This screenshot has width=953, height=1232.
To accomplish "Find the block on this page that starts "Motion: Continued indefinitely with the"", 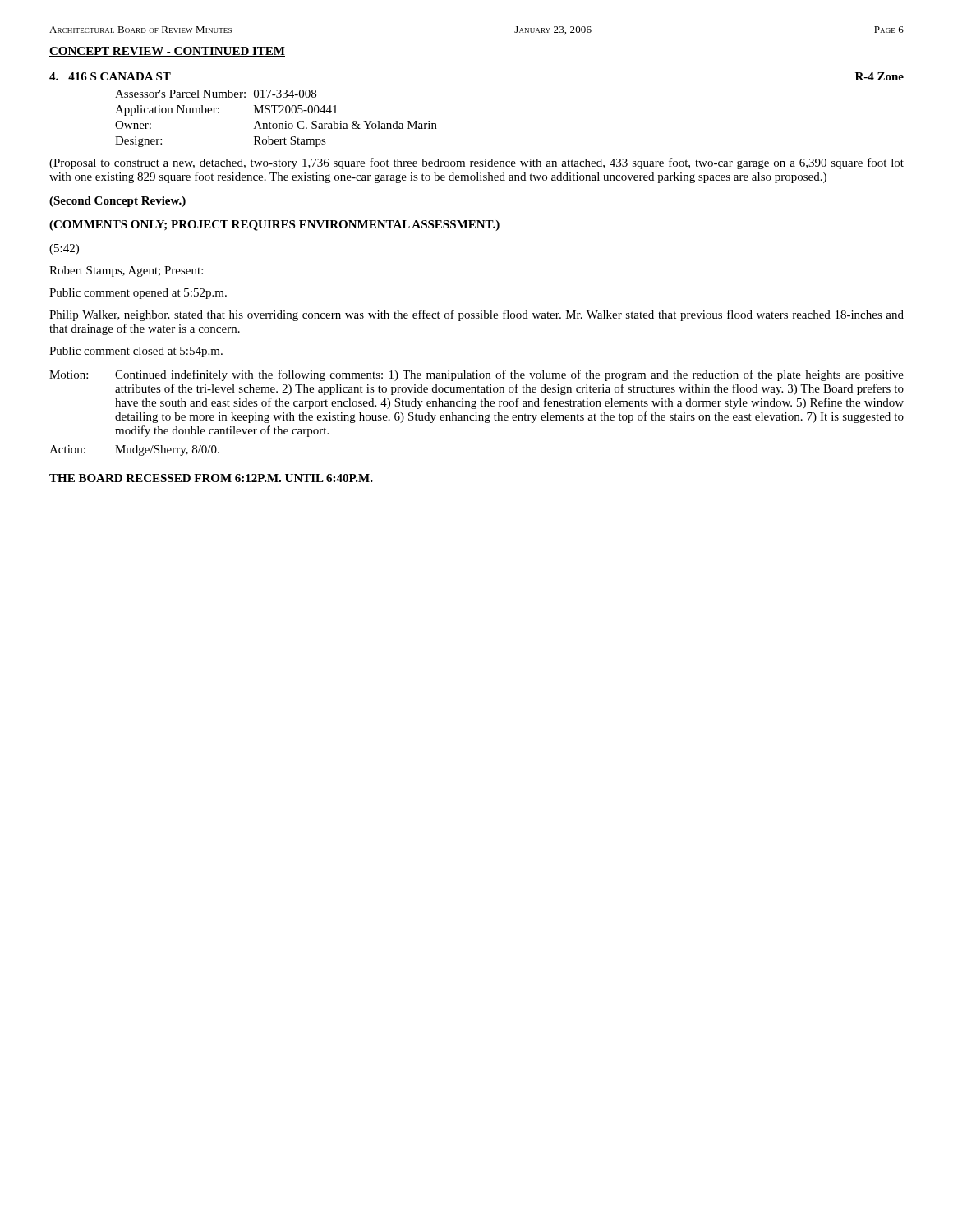I will point(476,412).
